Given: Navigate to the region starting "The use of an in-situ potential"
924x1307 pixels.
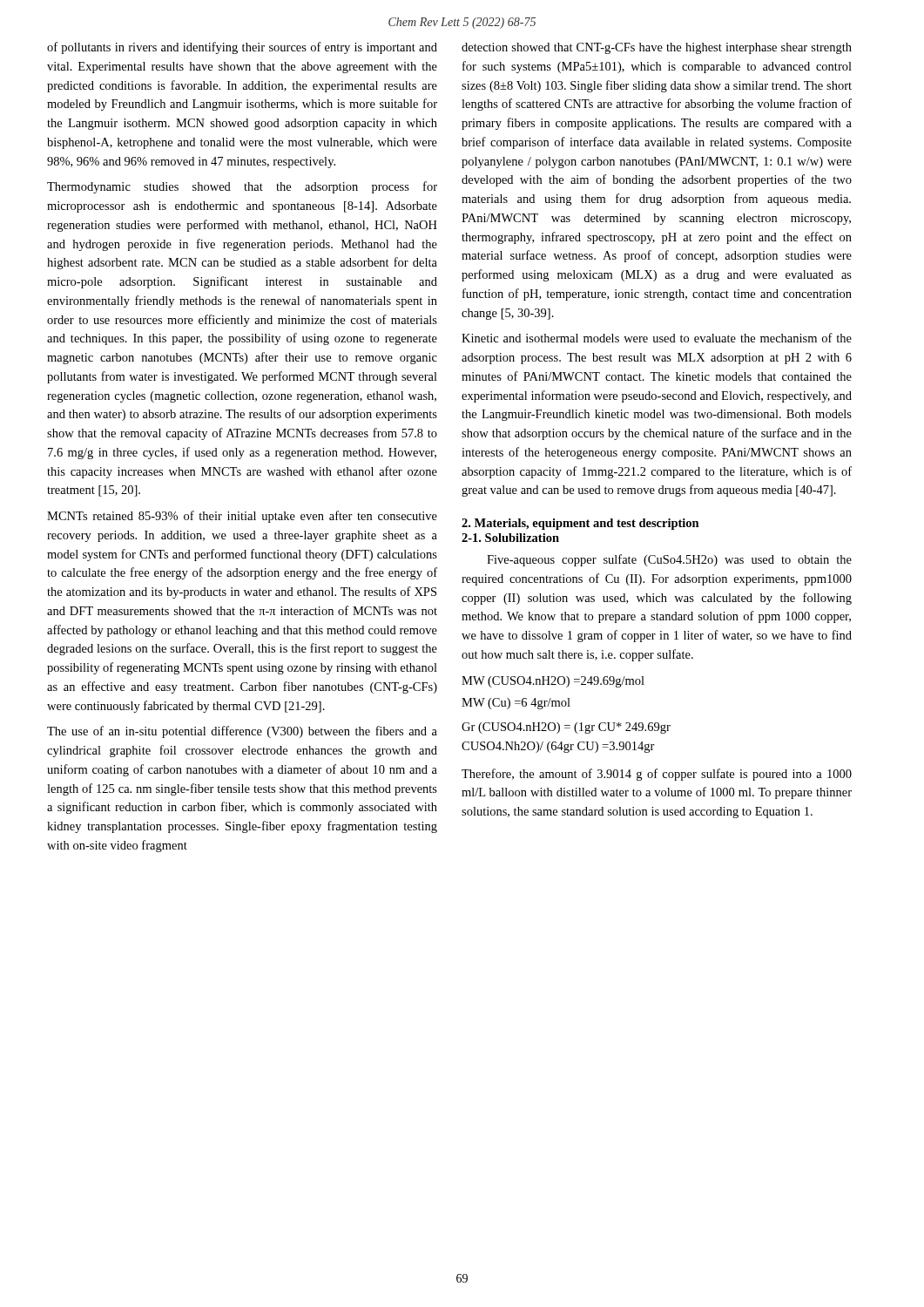Looking at the screenshot, I should click(242, 789).
